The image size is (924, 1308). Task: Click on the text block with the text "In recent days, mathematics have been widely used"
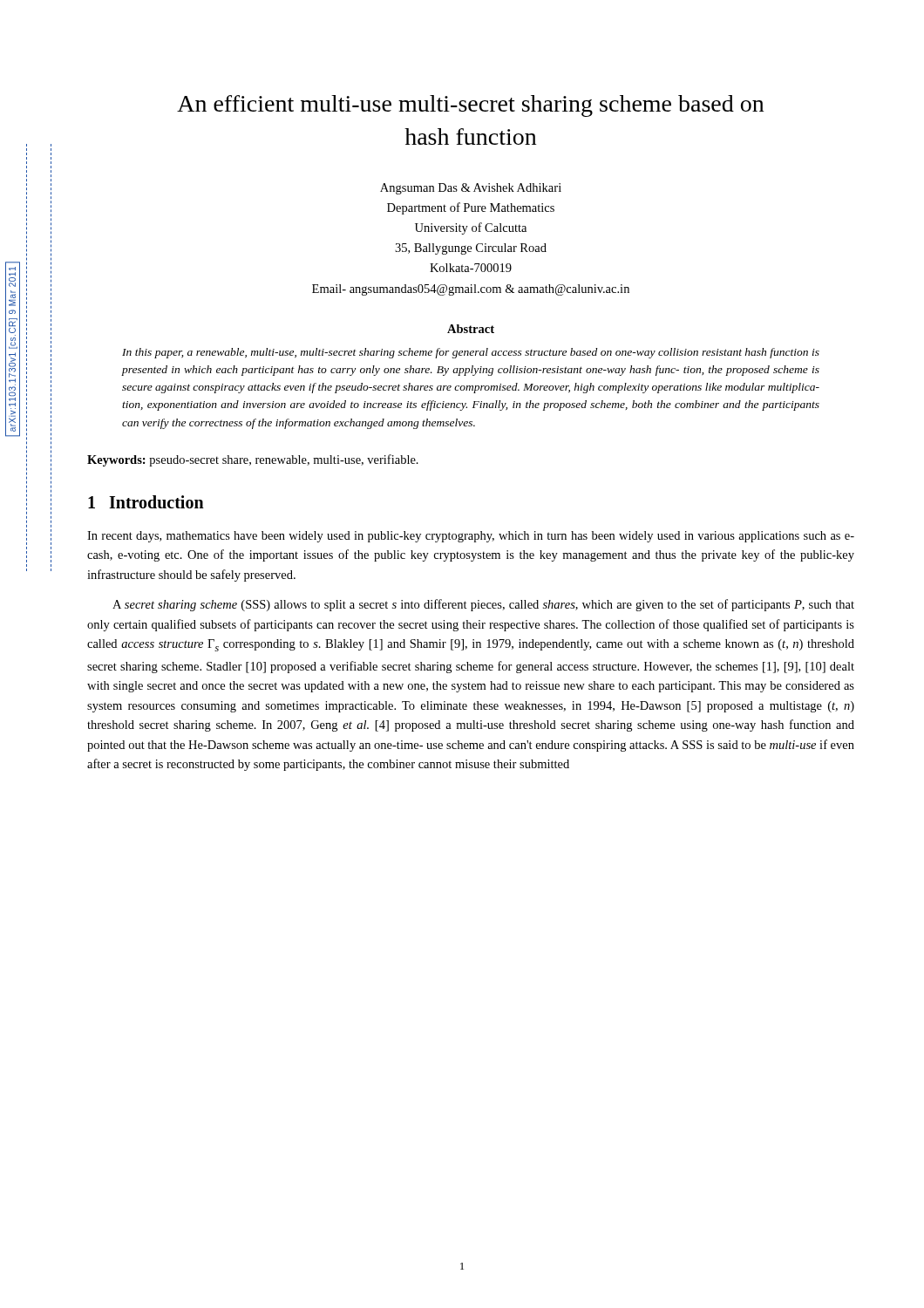click(471, 555)
